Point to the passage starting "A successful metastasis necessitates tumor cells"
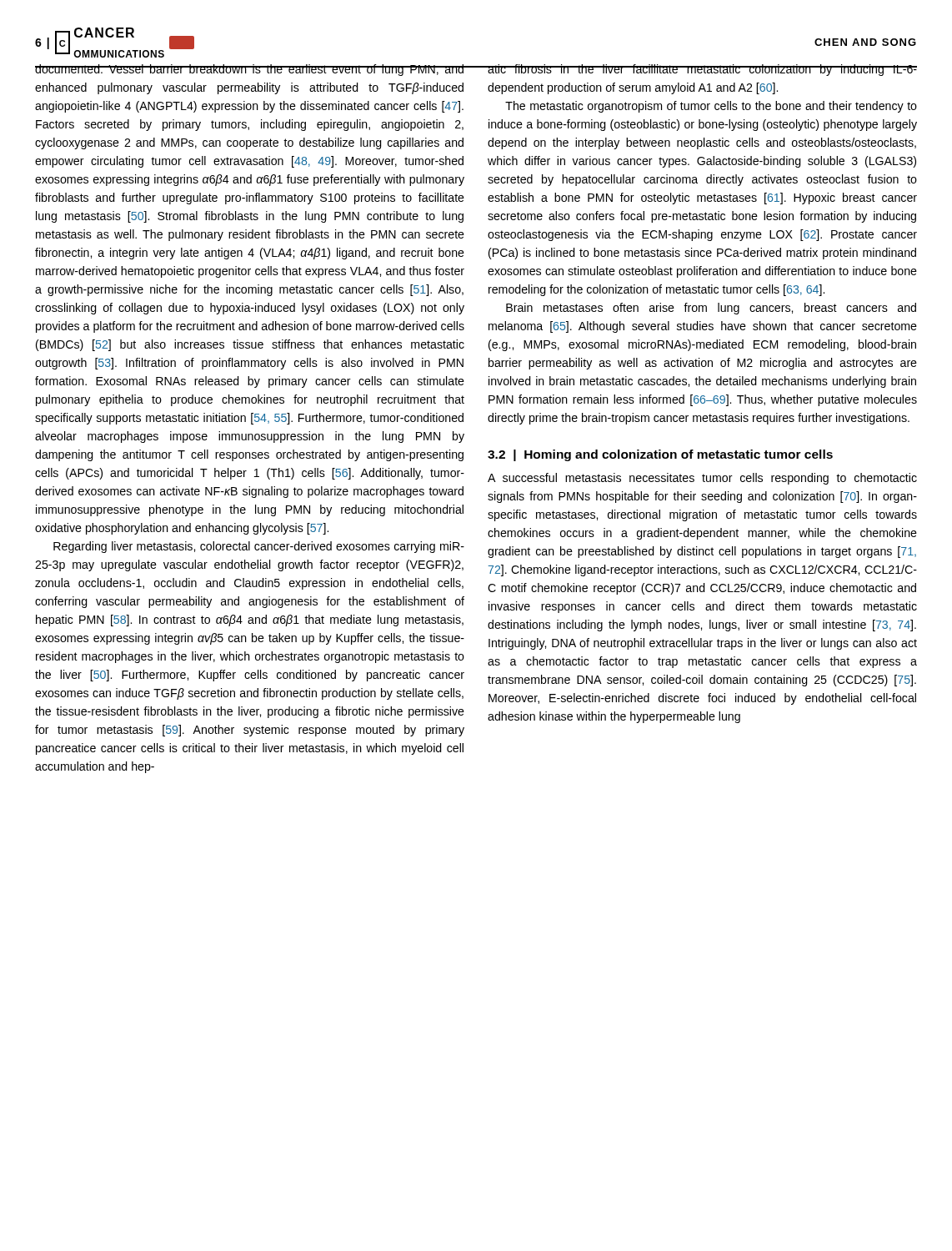 tap(702, 597)
